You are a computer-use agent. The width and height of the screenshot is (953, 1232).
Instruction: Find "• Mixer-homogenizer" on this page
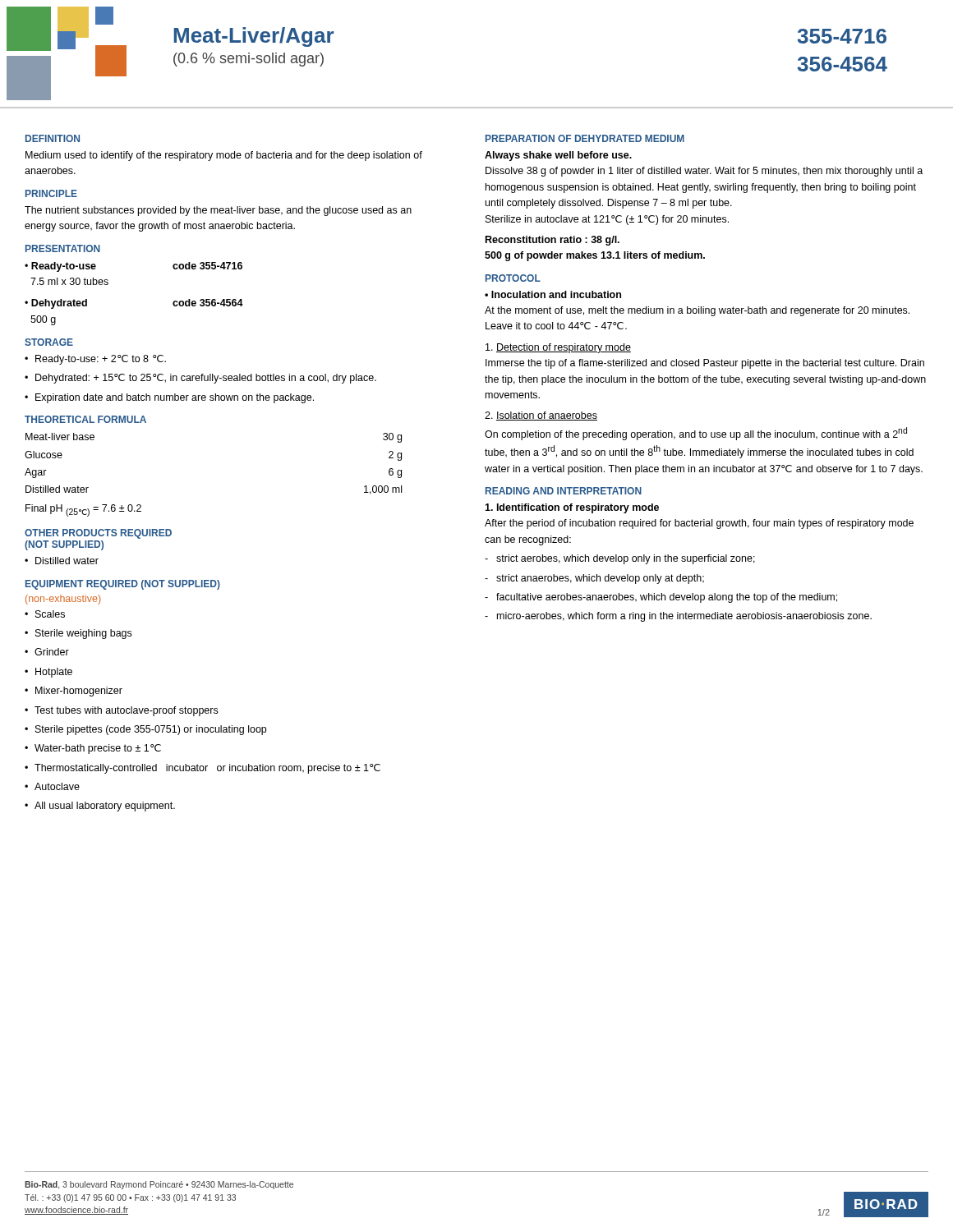point(74,691)
